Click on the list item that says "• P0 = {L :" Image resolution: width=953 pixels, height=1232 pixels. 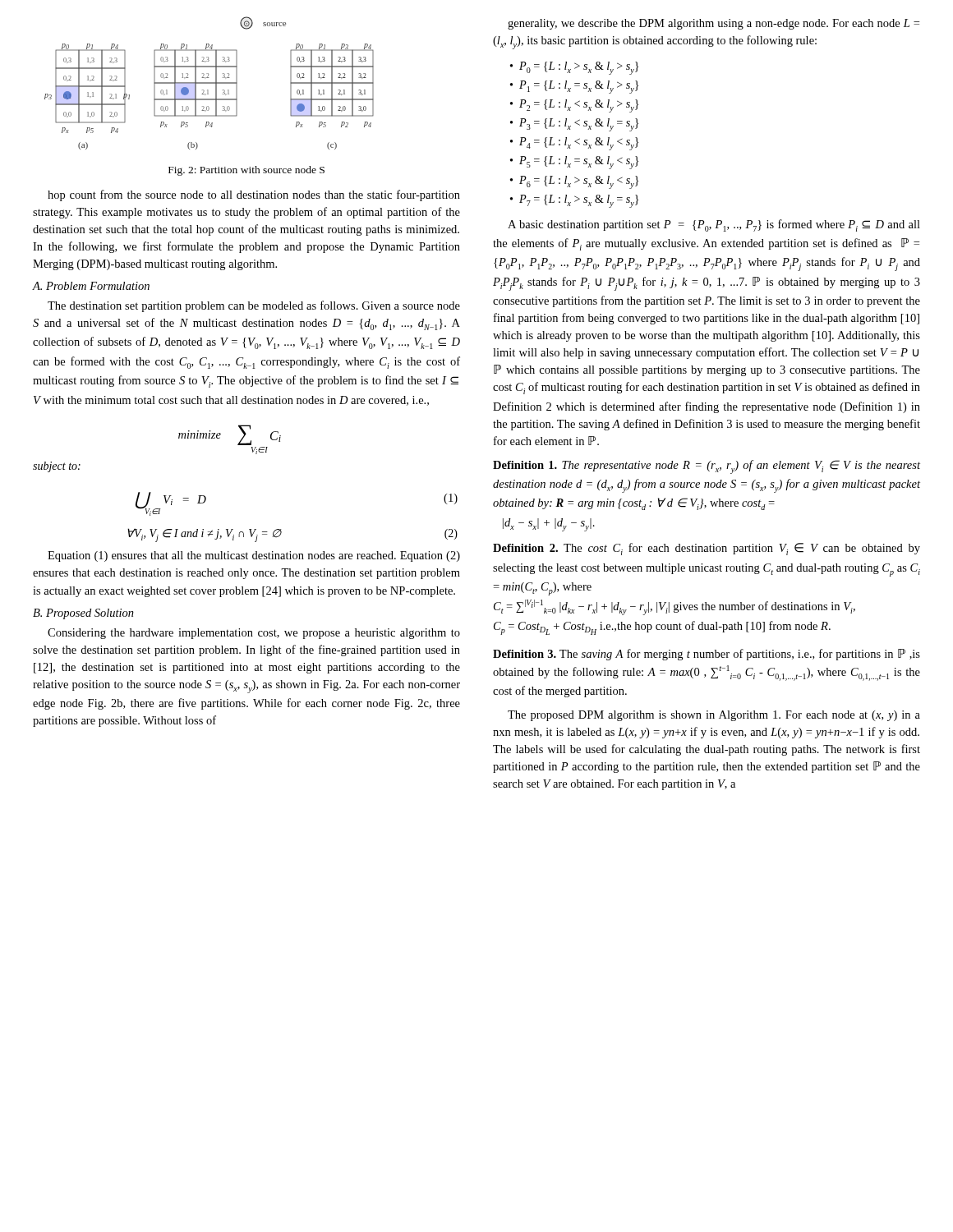(x=574, y=67)
